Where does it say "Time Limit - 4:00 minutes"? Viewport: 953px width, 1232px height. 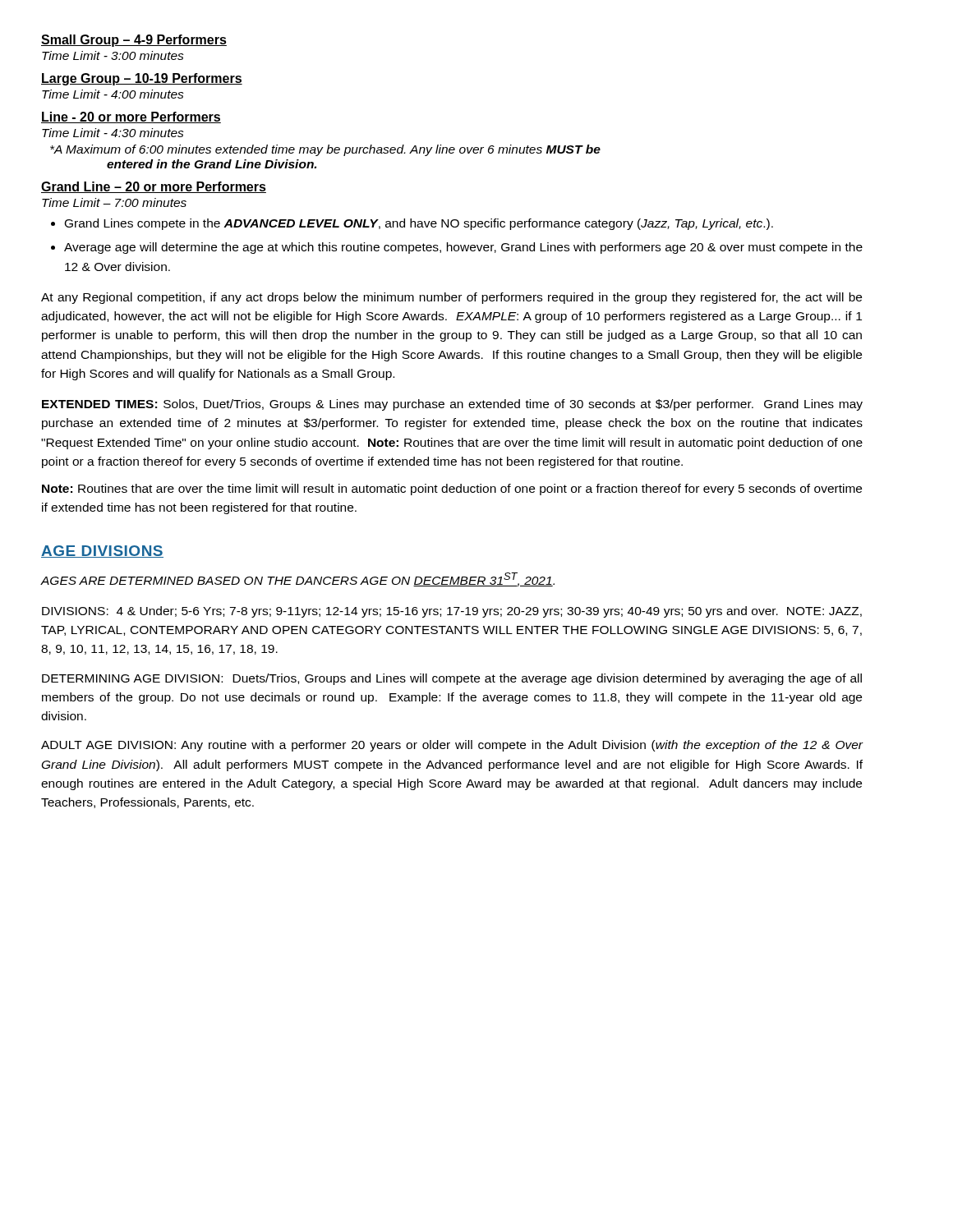coord(113,94)
